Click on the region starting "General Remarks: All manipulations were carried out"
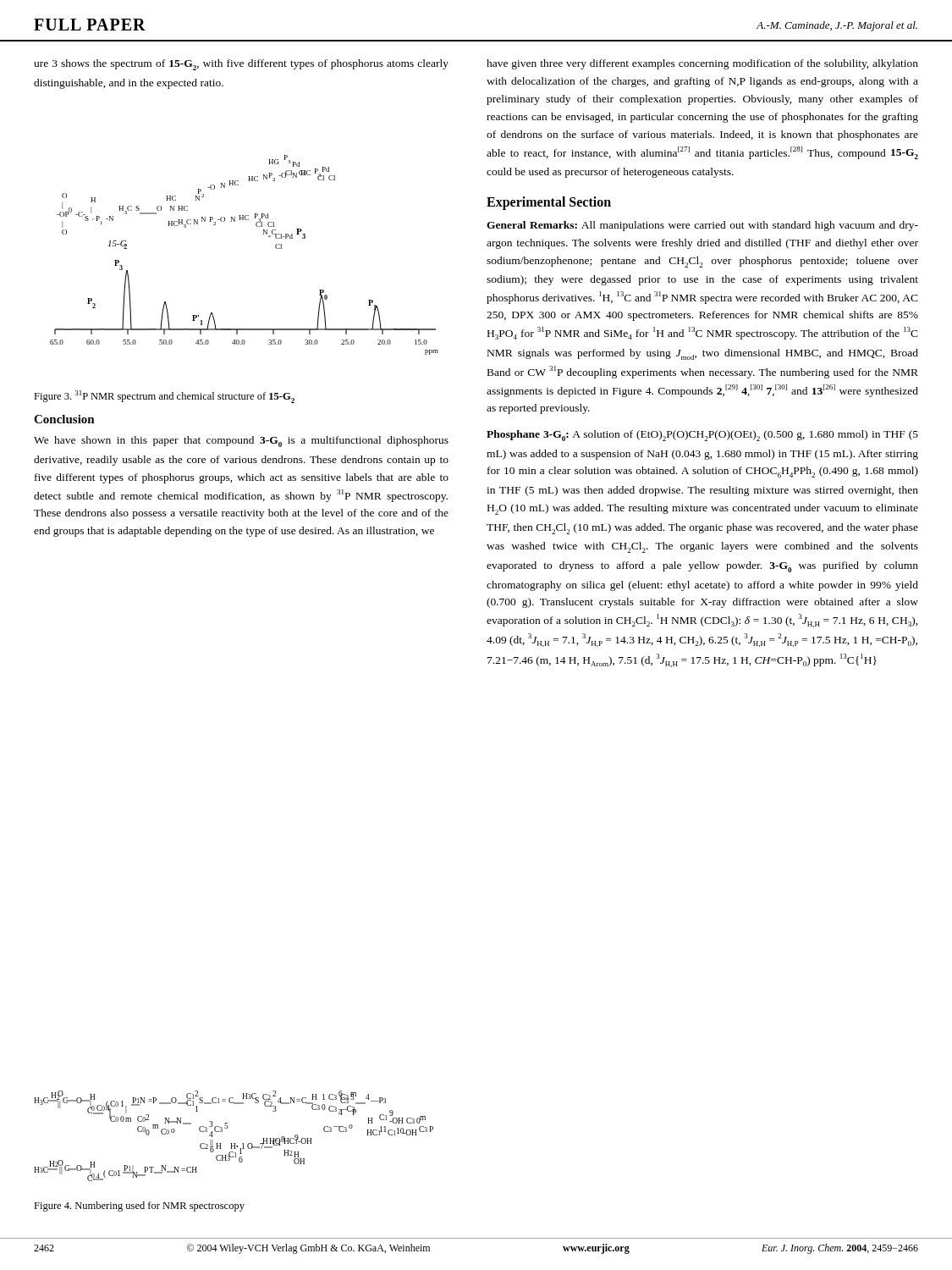Image resolution: width=952 pixels, height=1270 pixels. tap(702, 316)
